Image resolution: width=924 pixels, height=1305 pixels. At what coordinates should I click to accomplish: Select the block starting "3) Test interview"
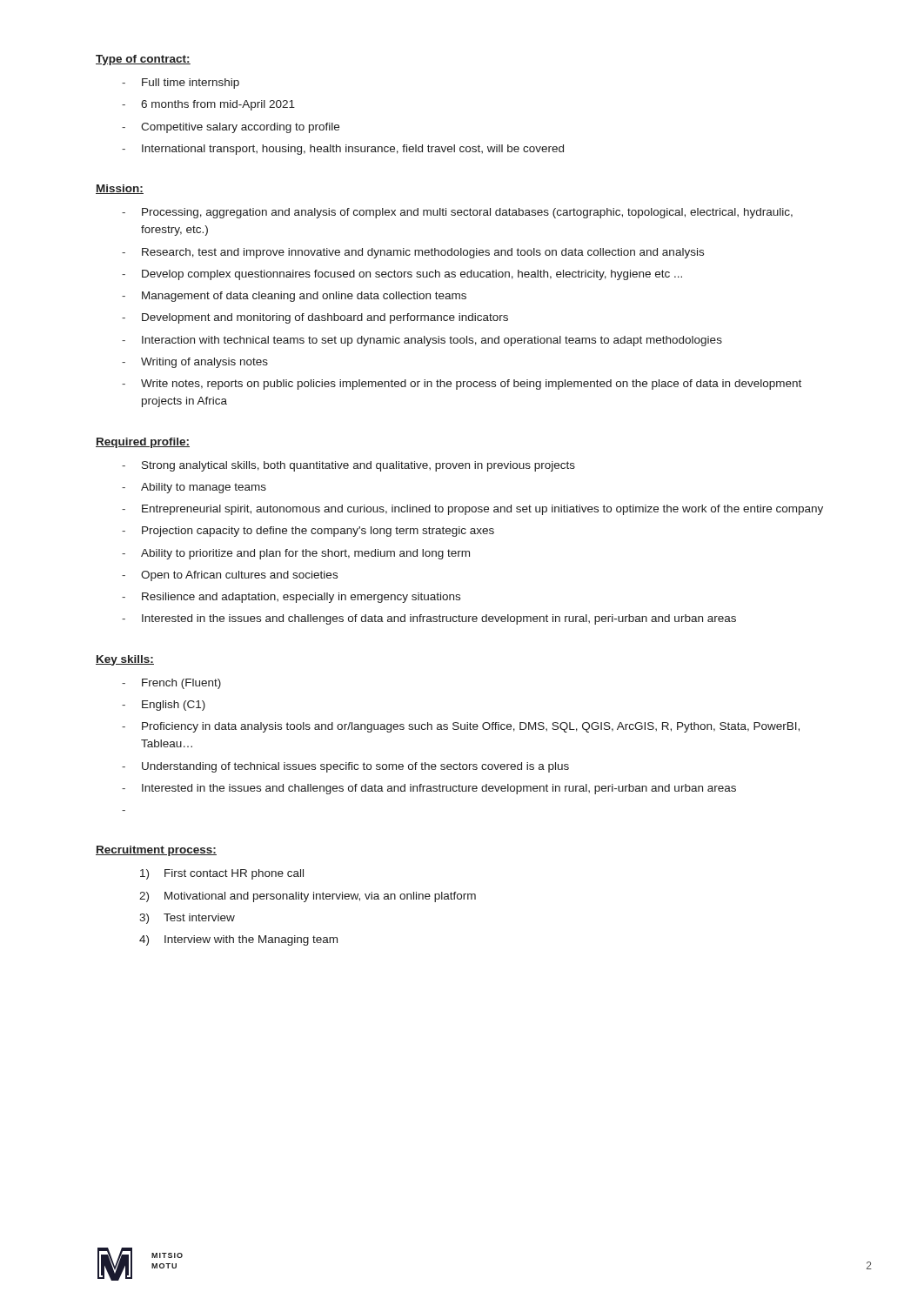tap(187, 918)
